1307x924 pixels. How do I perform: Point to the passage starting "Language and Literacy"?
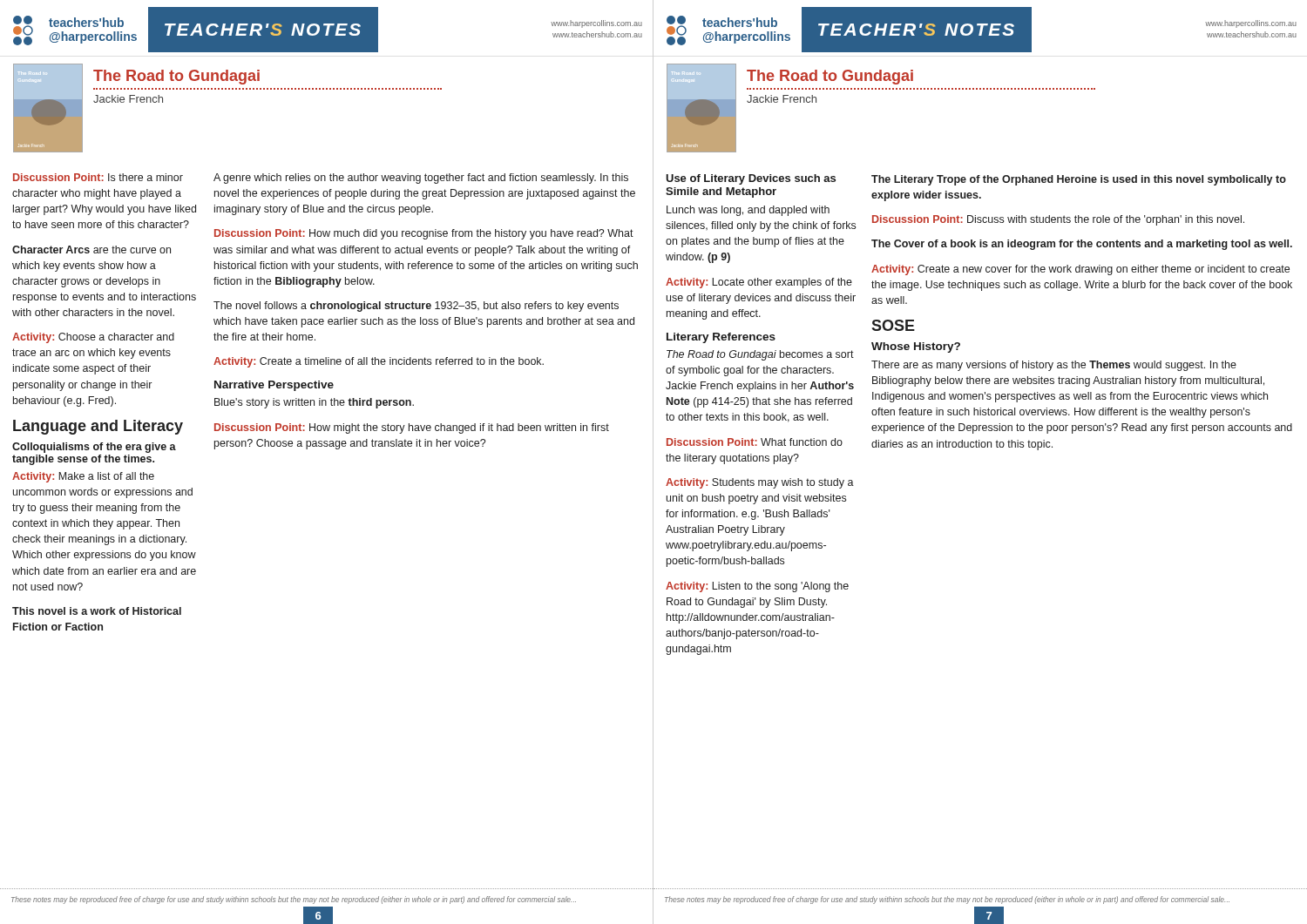click(98, 426)
